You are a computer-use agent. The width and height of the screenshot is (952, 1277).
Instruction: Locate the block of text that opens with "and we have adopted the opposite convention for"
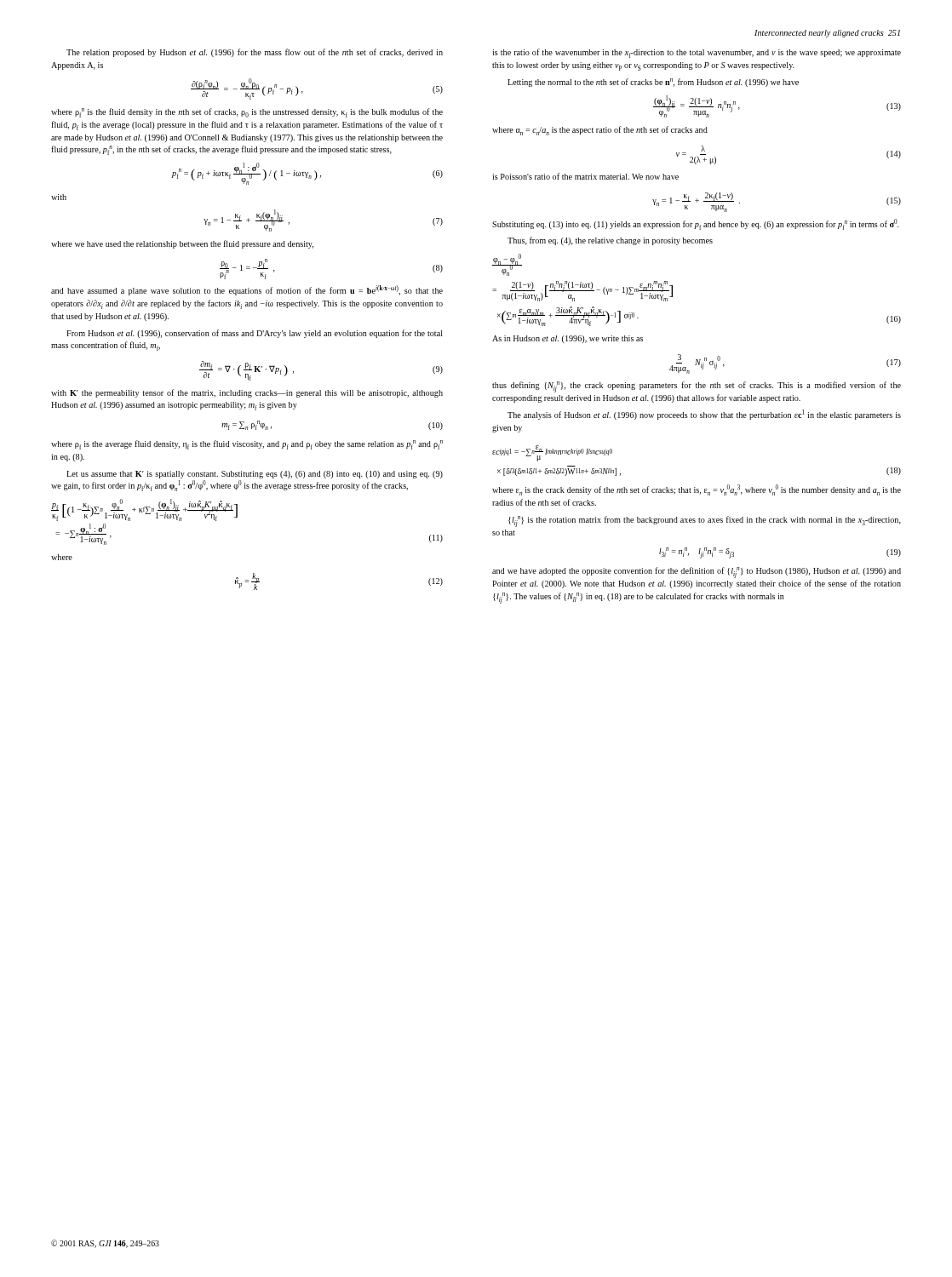(x=697, y=584)
